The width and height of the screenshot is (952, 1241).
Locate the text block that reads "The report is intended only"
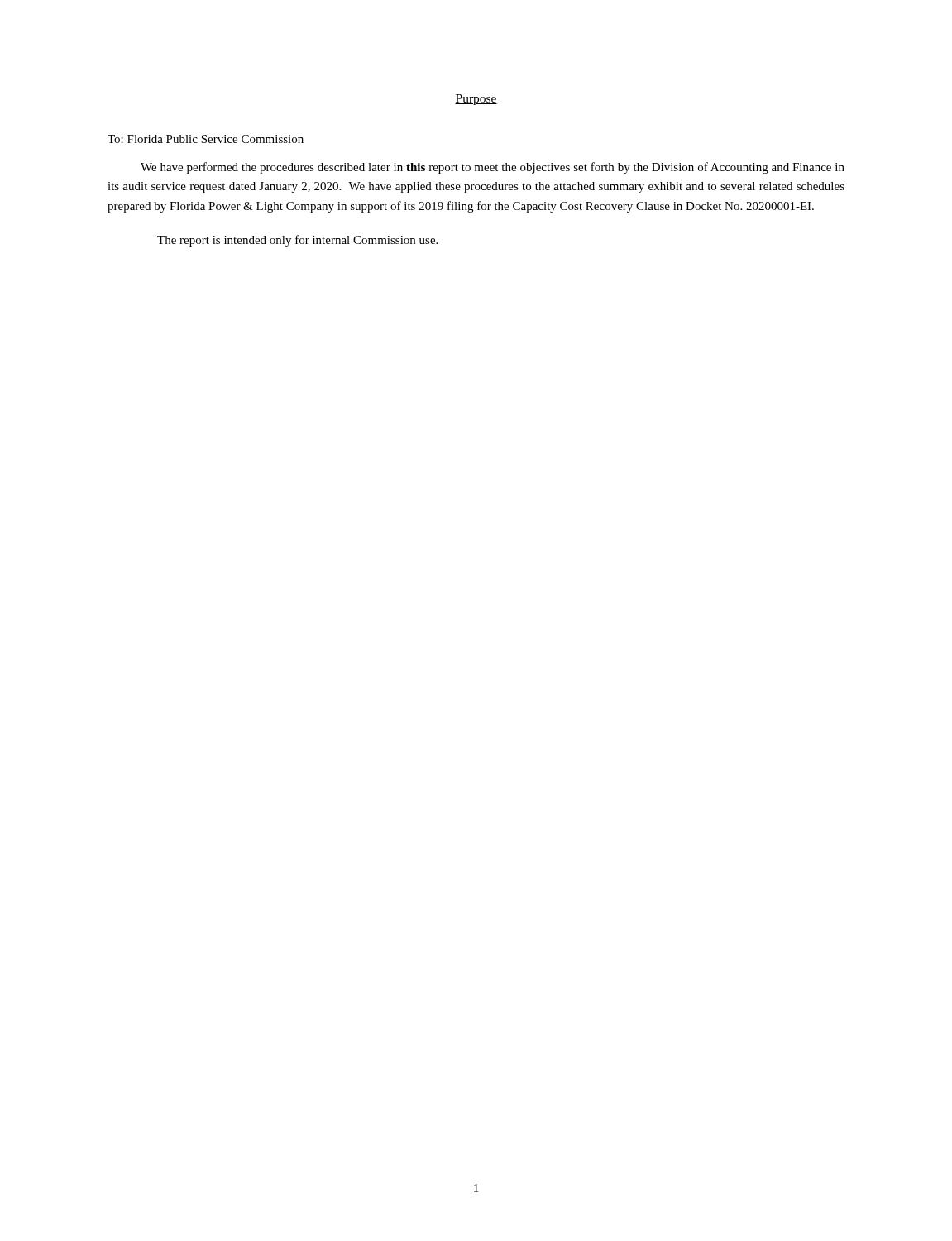[298, 240]
